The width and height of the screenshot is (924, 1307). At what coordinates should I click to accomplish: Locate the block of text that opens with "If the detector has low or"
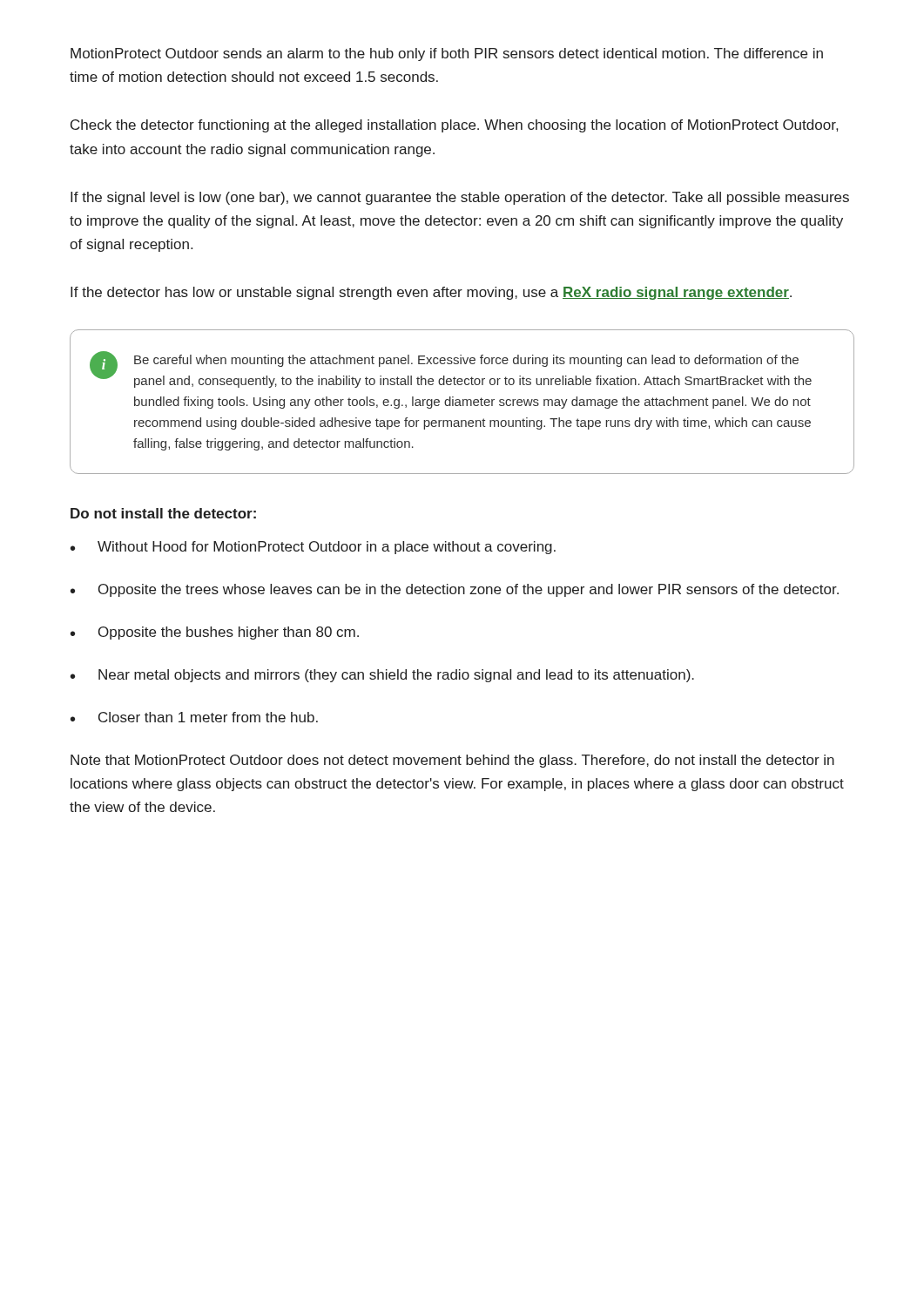point(431,293)
